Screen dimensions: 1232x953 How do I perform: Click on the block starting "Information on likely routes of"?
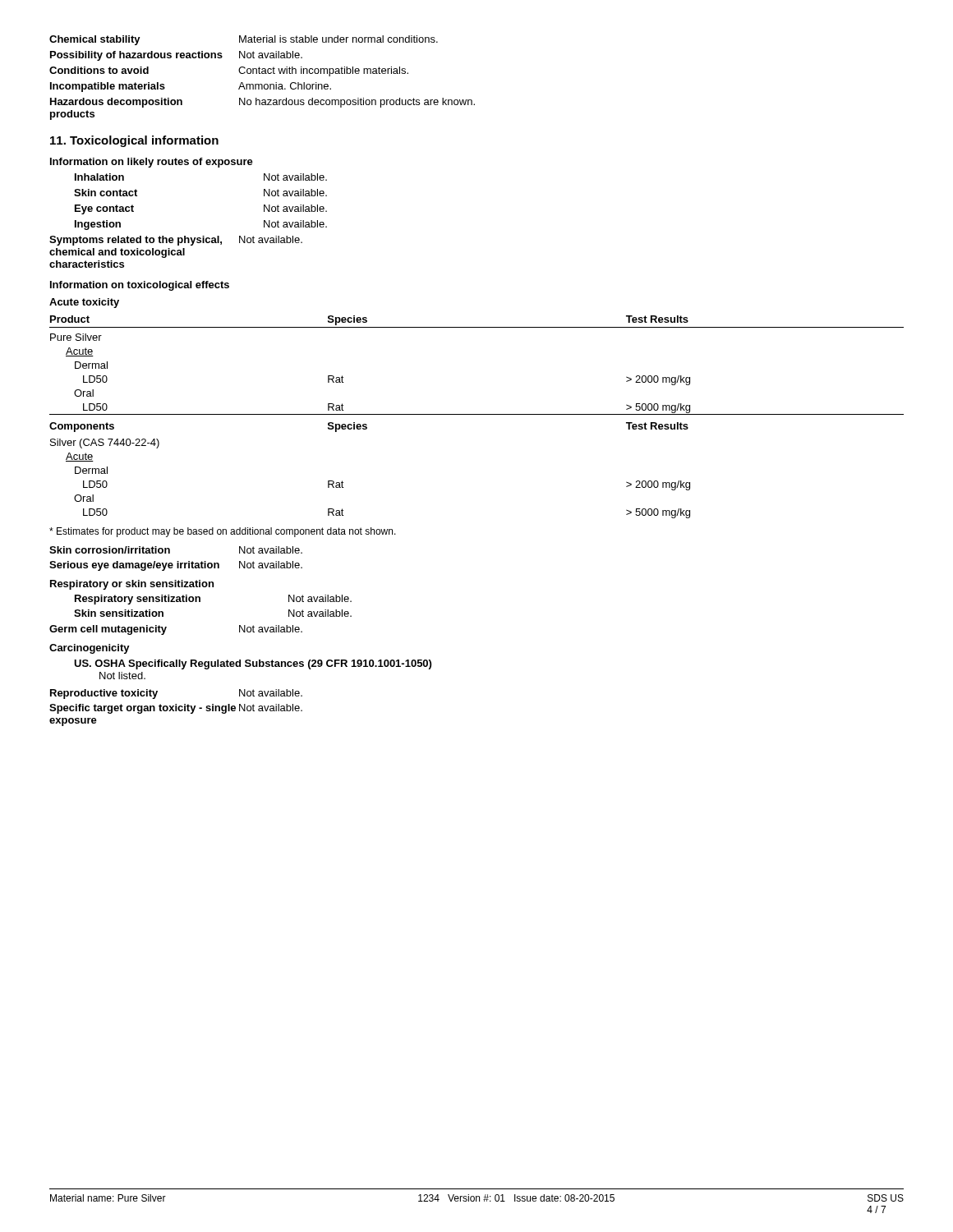click(x=152, y=163)
